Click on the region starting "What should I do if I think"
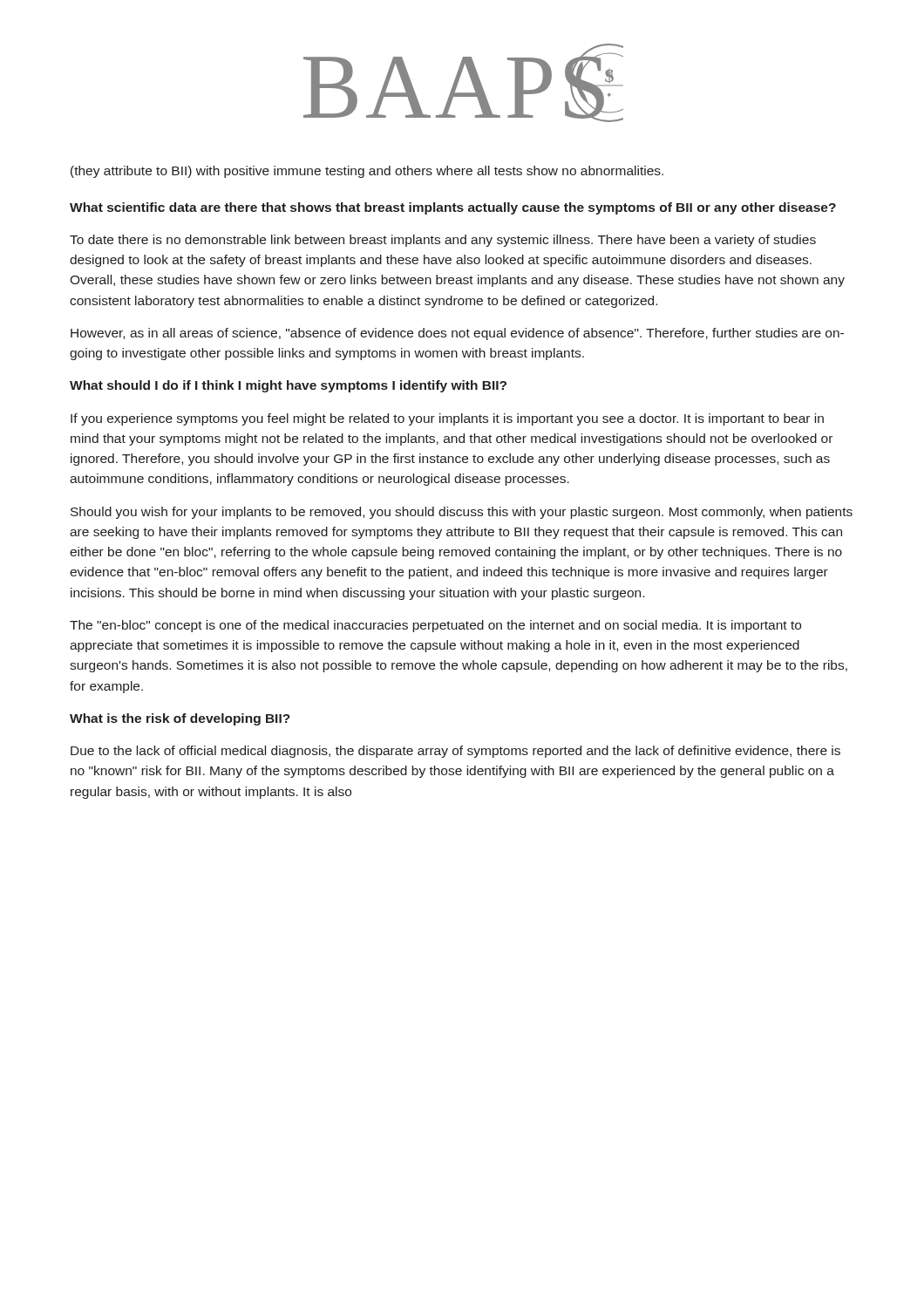 [x=462, y=385]
